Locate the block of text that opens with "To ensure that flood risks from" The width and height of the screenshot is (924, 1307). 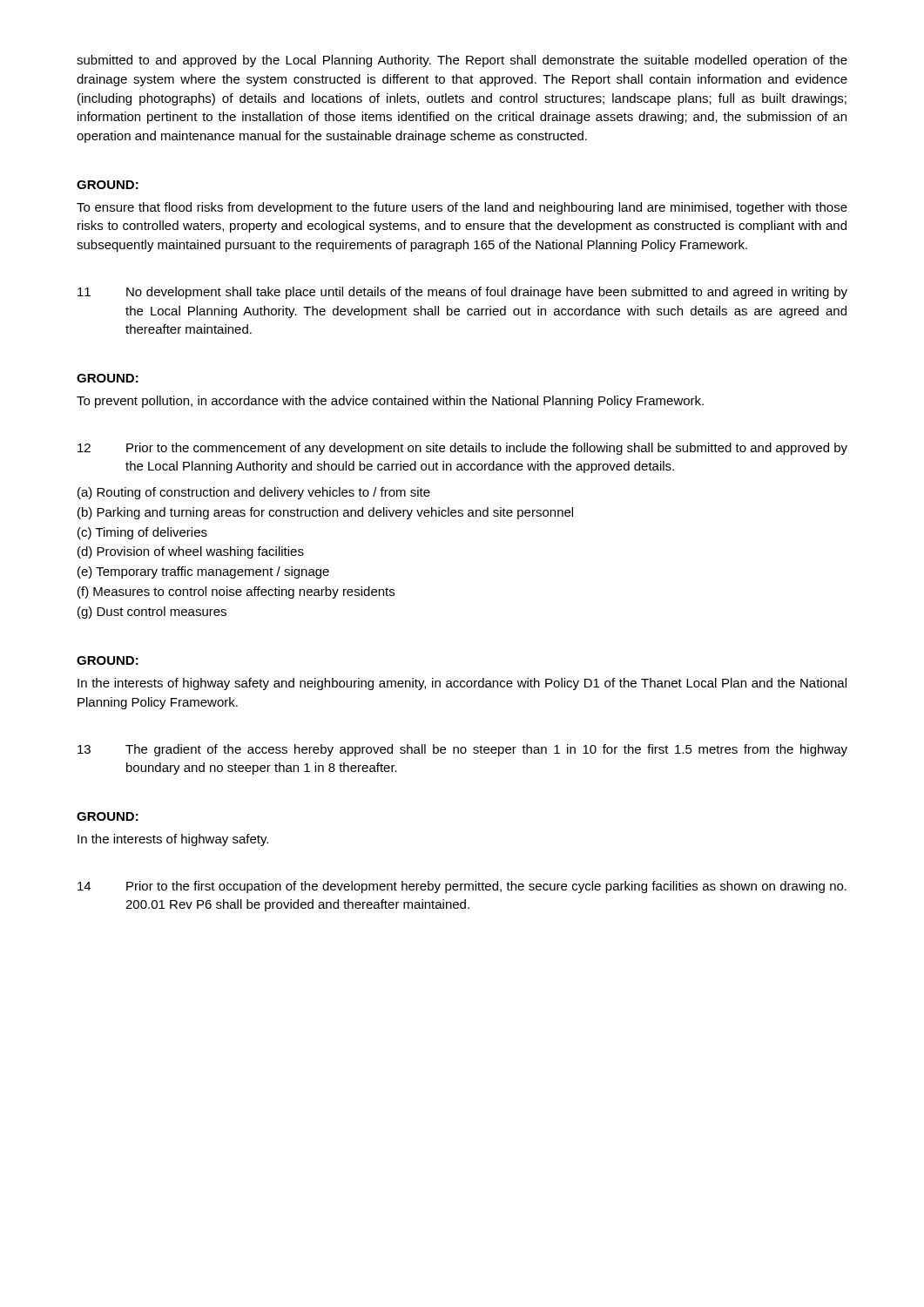click(x=462, y=225)
